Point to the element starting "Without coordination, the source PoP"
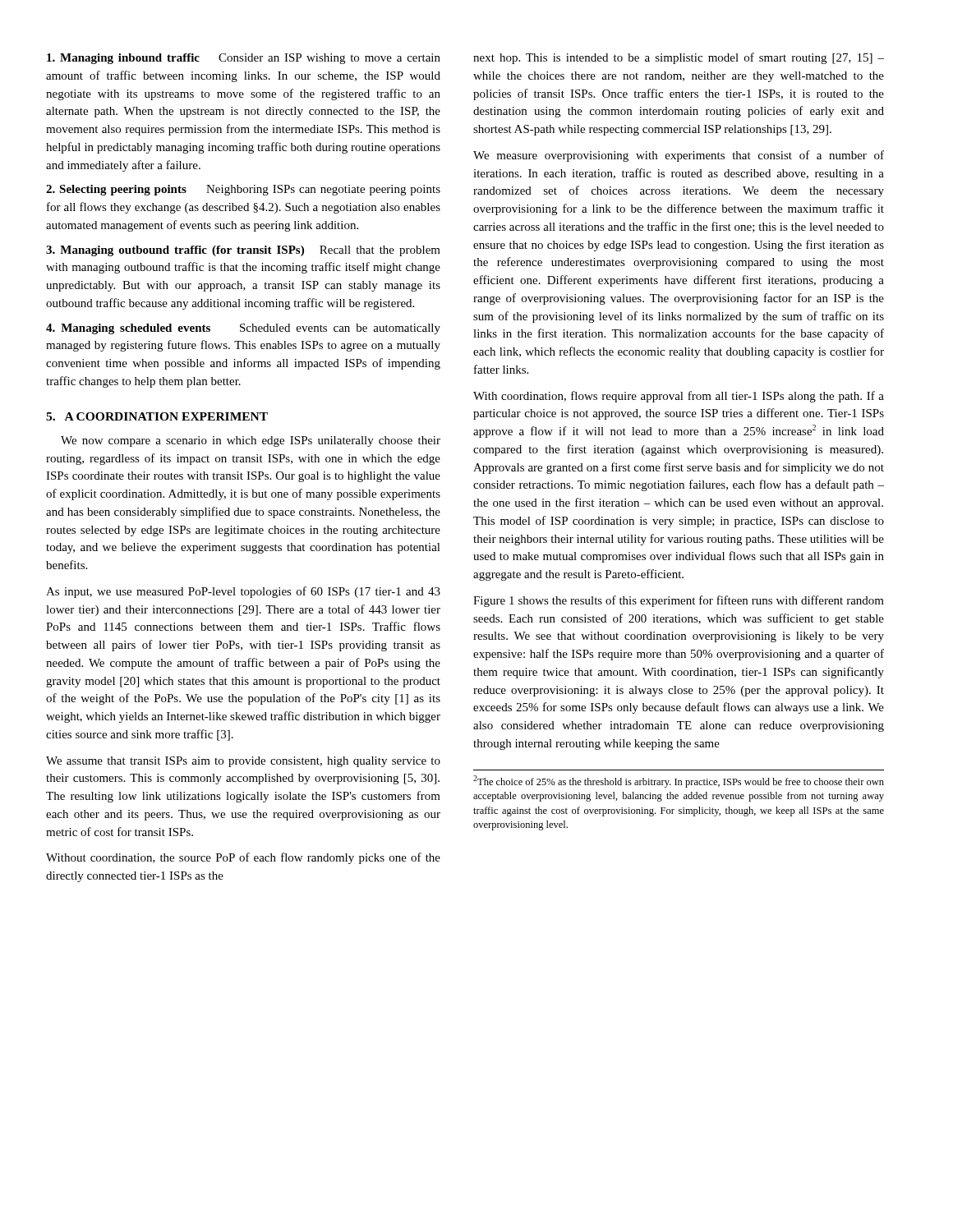Image resolution: width=953 pixels, height=1232 pixels. [243, 867]
